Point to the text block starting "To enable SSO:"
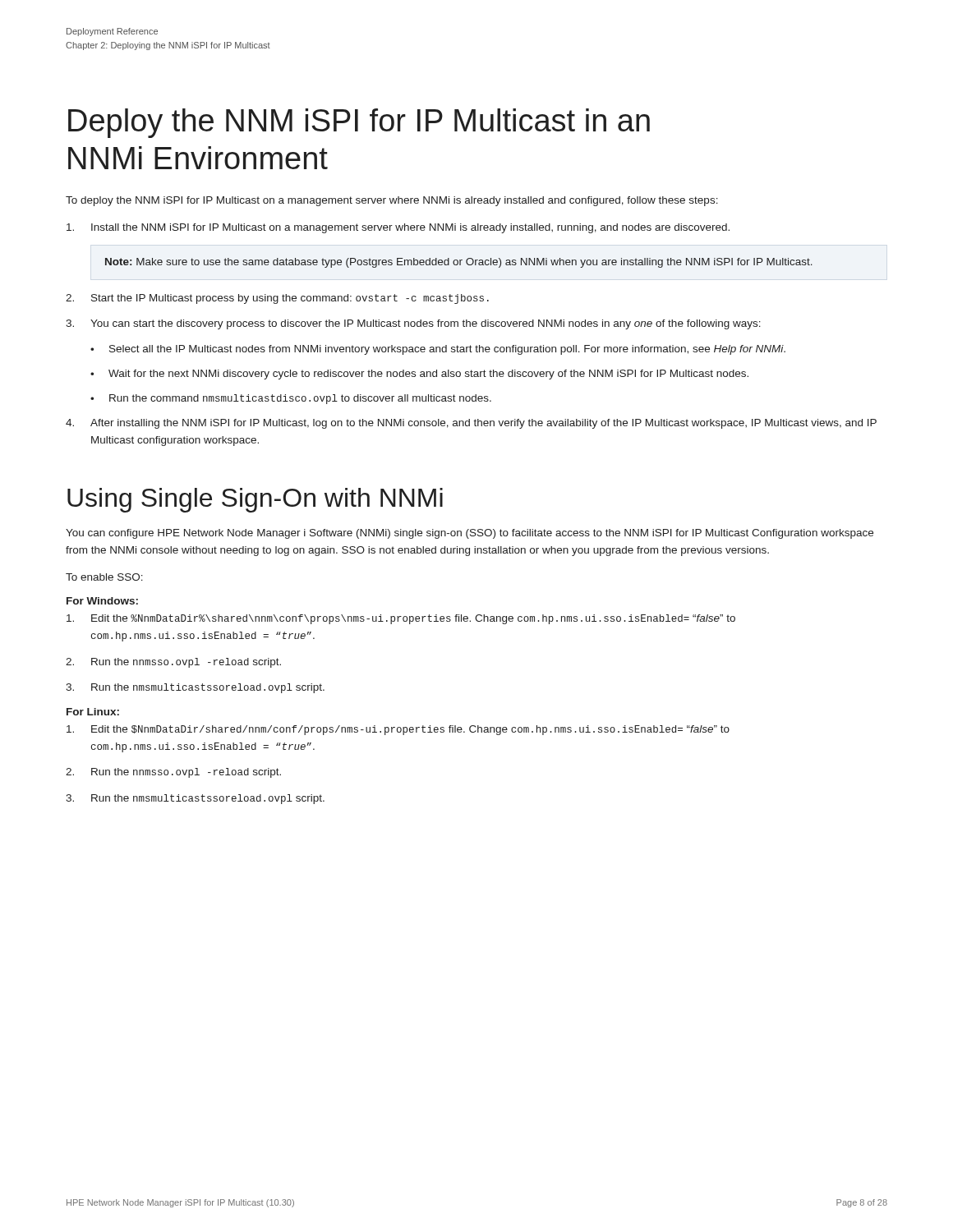Screen dimensions: 1232x953 (x=104, y=577)
